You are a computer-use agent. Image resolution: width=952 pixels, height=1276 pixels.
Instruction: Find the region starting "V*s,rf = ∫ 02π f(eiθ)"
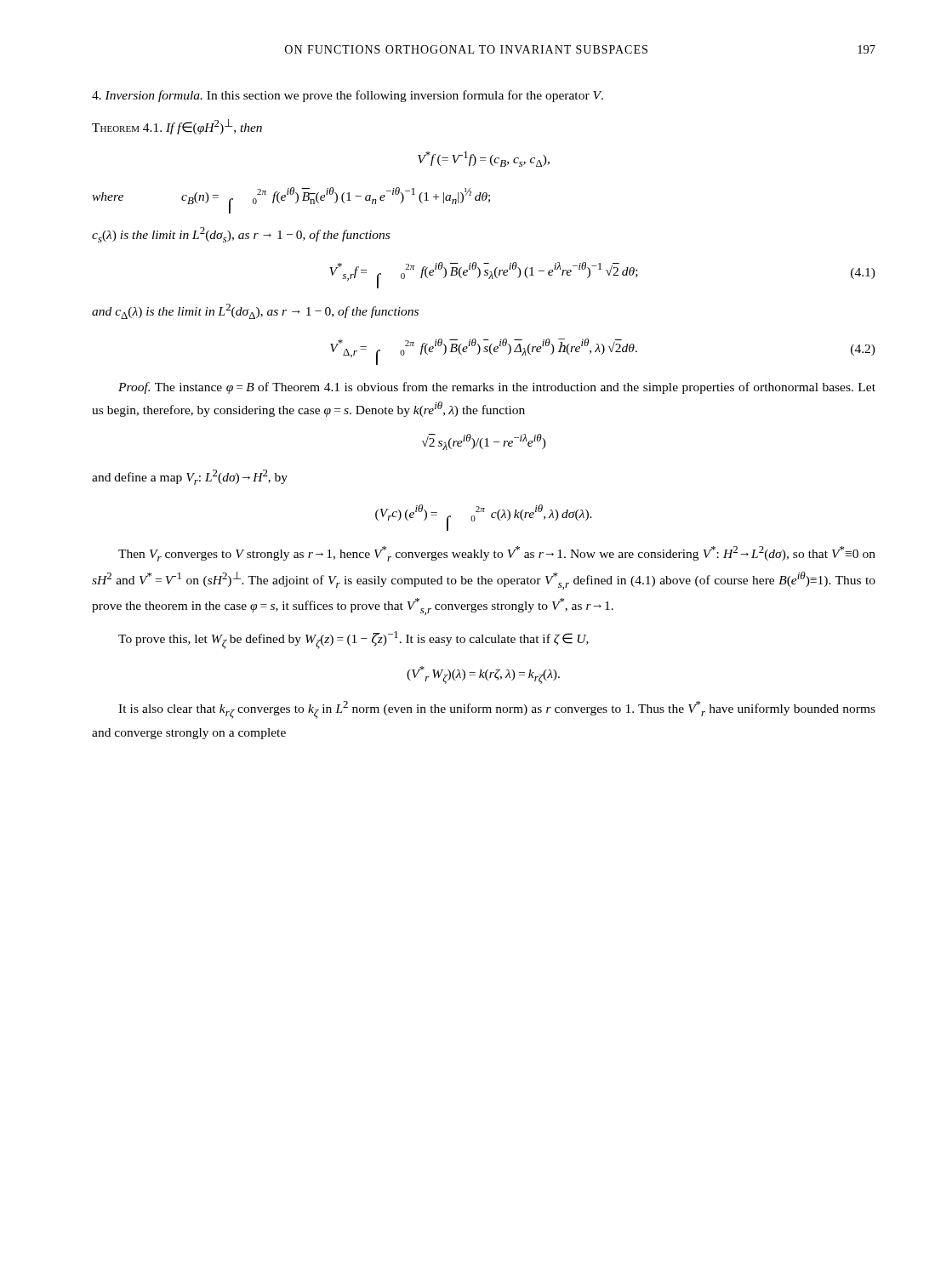pyautogui.click(x=602, y=272)
